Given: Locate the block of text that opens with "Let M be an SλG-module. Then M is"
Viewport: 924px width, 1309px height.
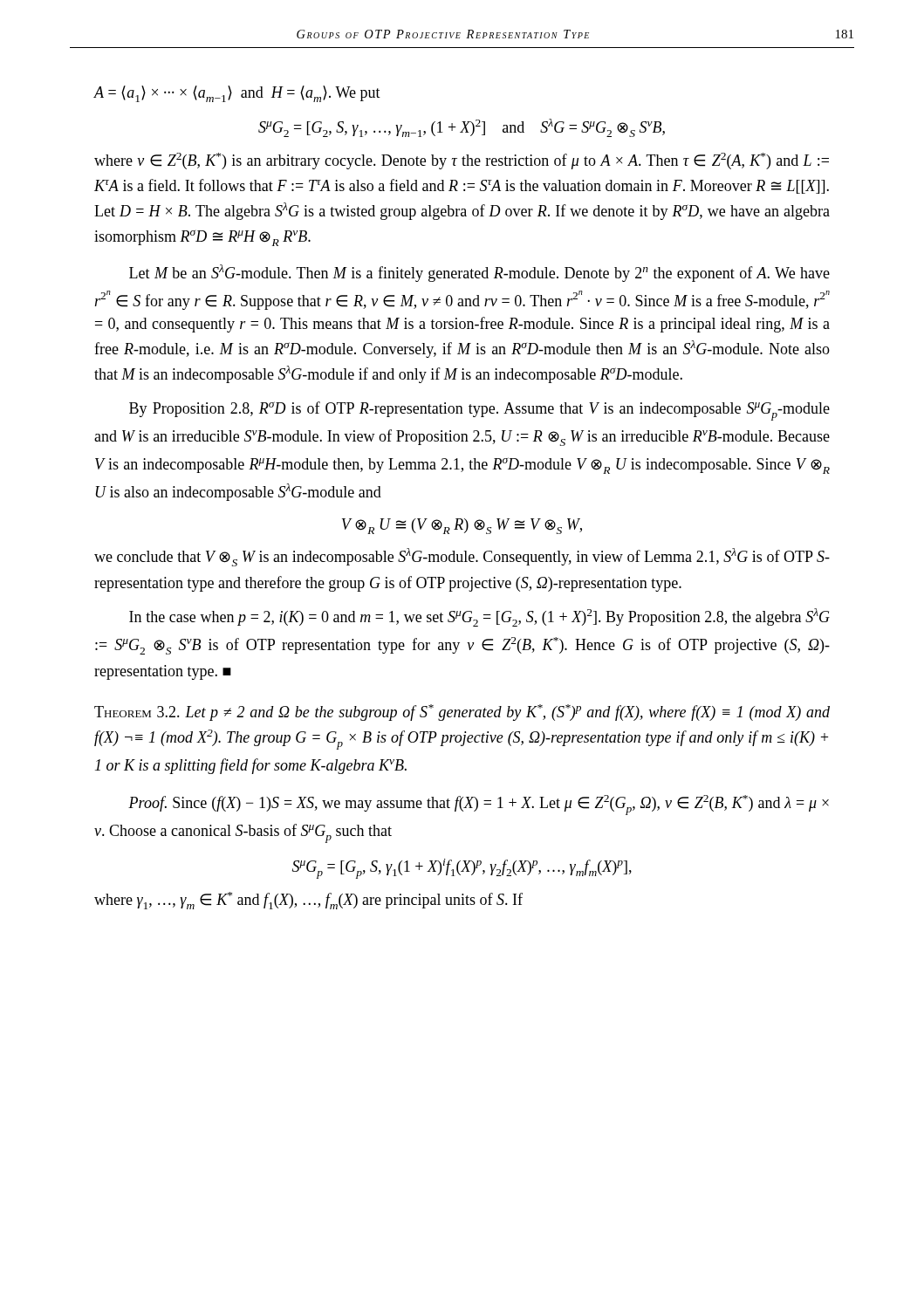Looking at the screenshot, I should [x=462, y=323].
